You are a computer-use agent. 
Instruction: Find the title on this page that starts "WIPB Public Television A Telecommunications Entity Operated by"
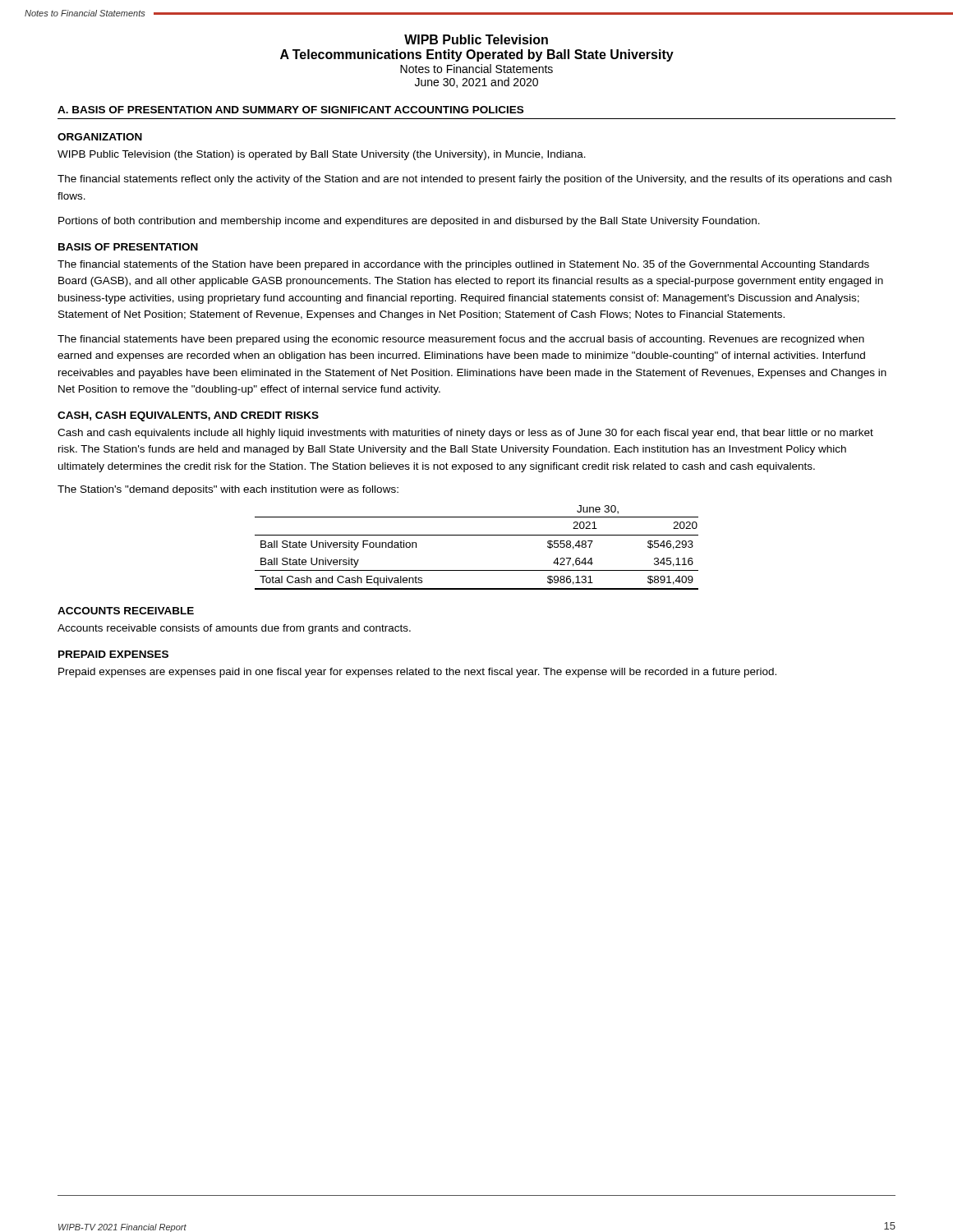pos(476,61)
